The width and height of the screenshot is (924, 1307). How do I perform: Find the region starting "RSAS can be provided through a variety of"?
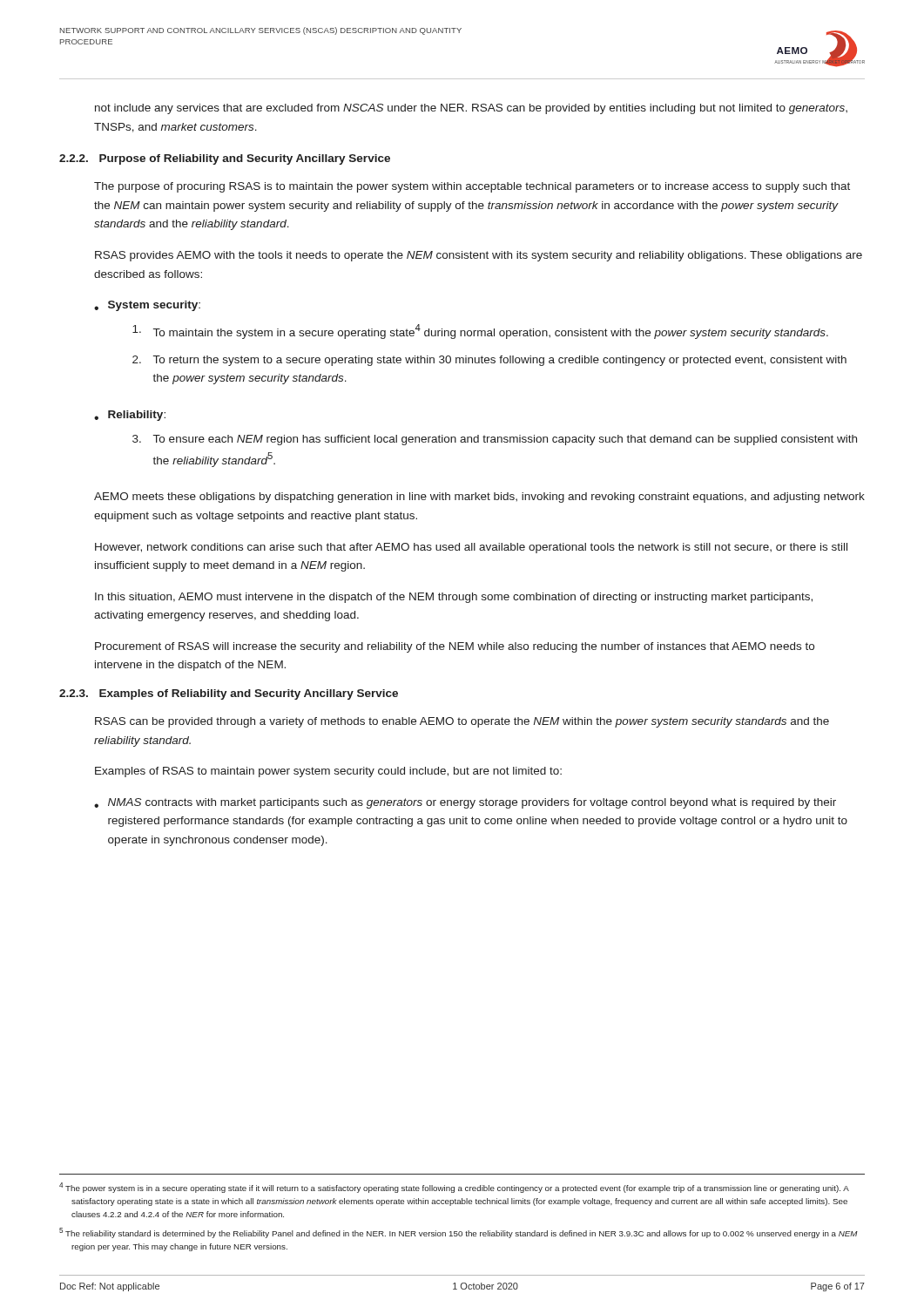pyautogui.click(x=462, y=730)
